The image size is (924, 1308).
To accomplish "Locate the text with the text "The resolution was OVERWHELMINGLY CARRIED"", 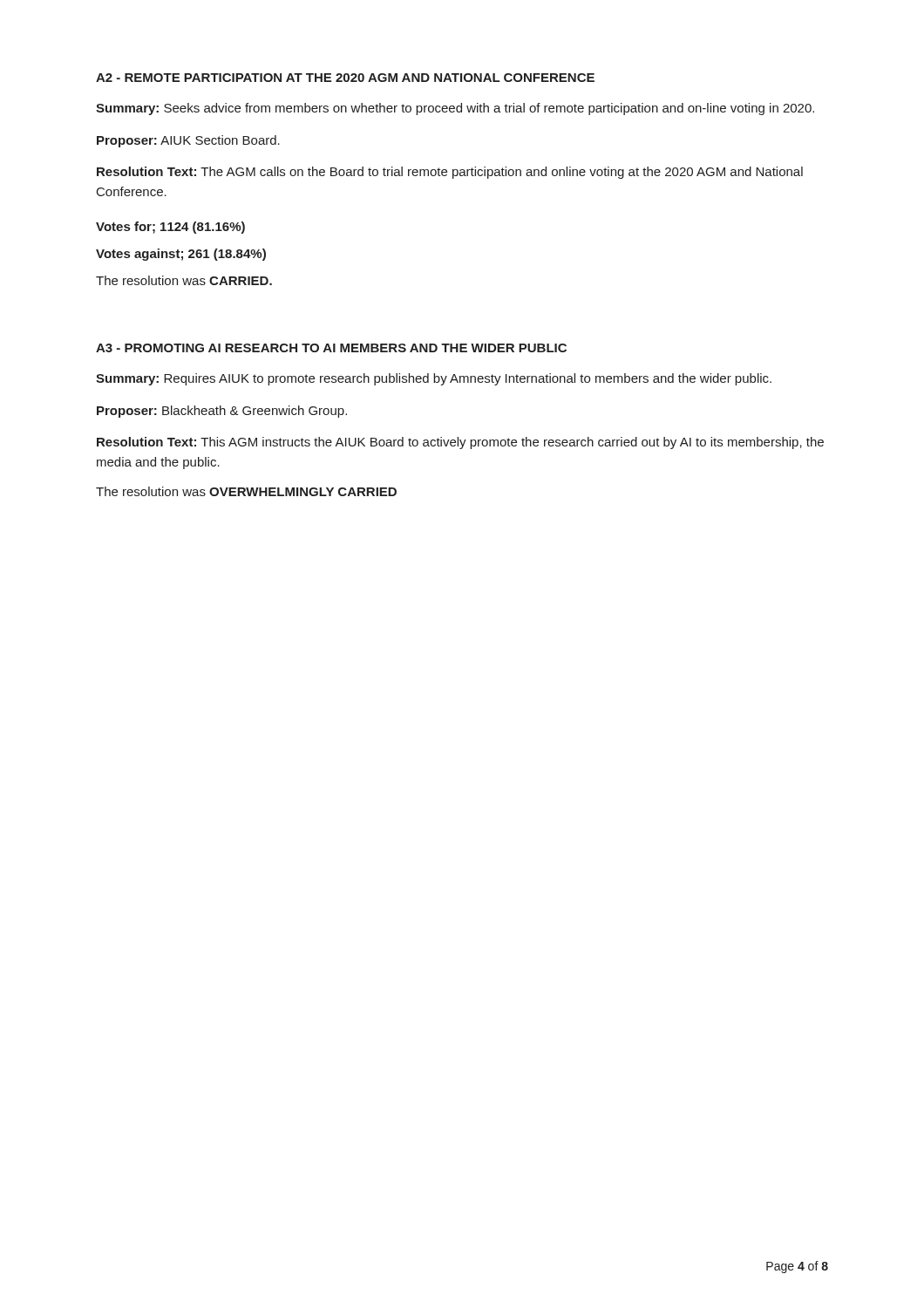I will pyautogui.click(x=247, y=491).
